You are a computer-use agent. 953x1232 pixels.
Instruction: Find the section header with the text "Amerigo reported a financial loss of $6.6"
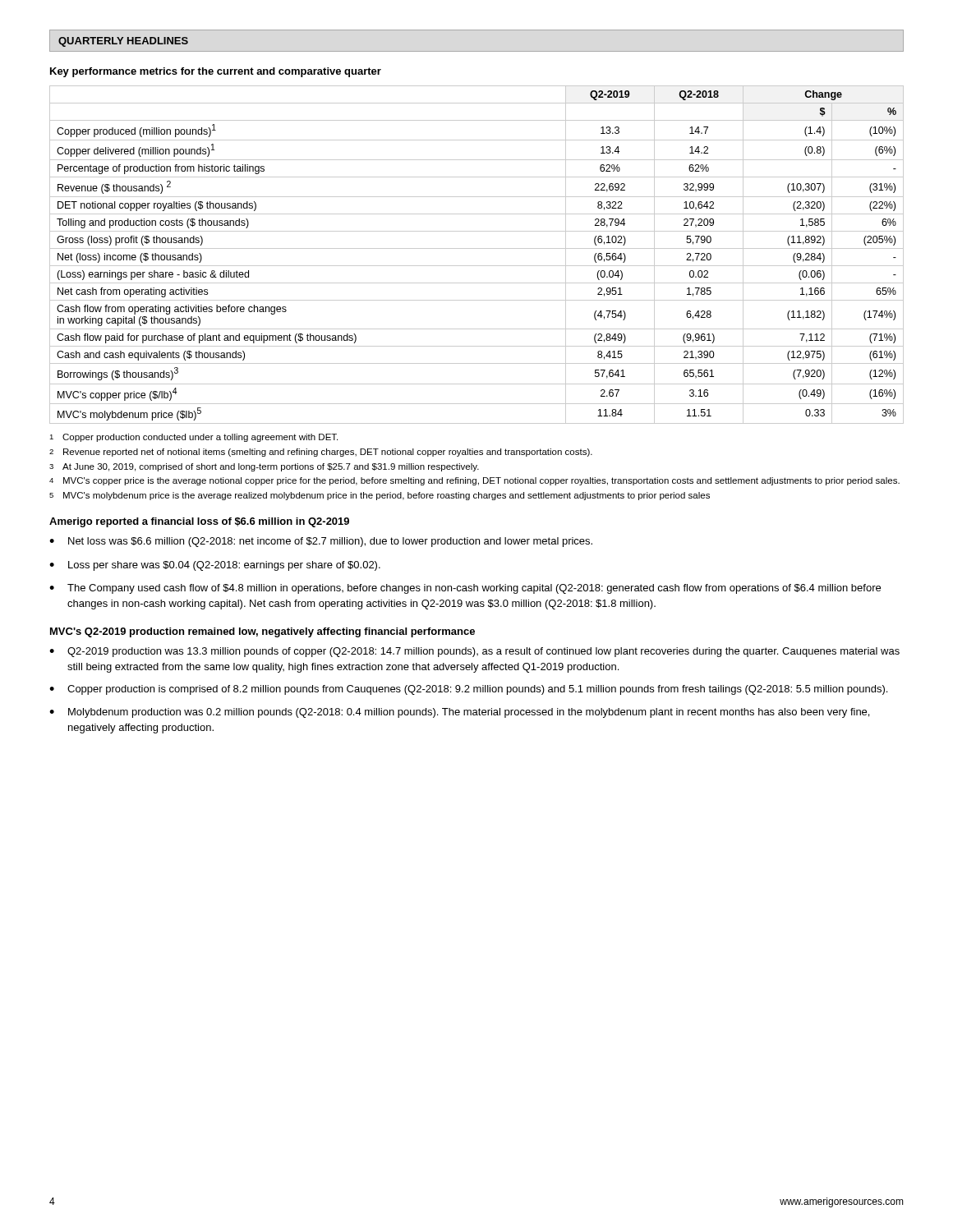[199, 521]
